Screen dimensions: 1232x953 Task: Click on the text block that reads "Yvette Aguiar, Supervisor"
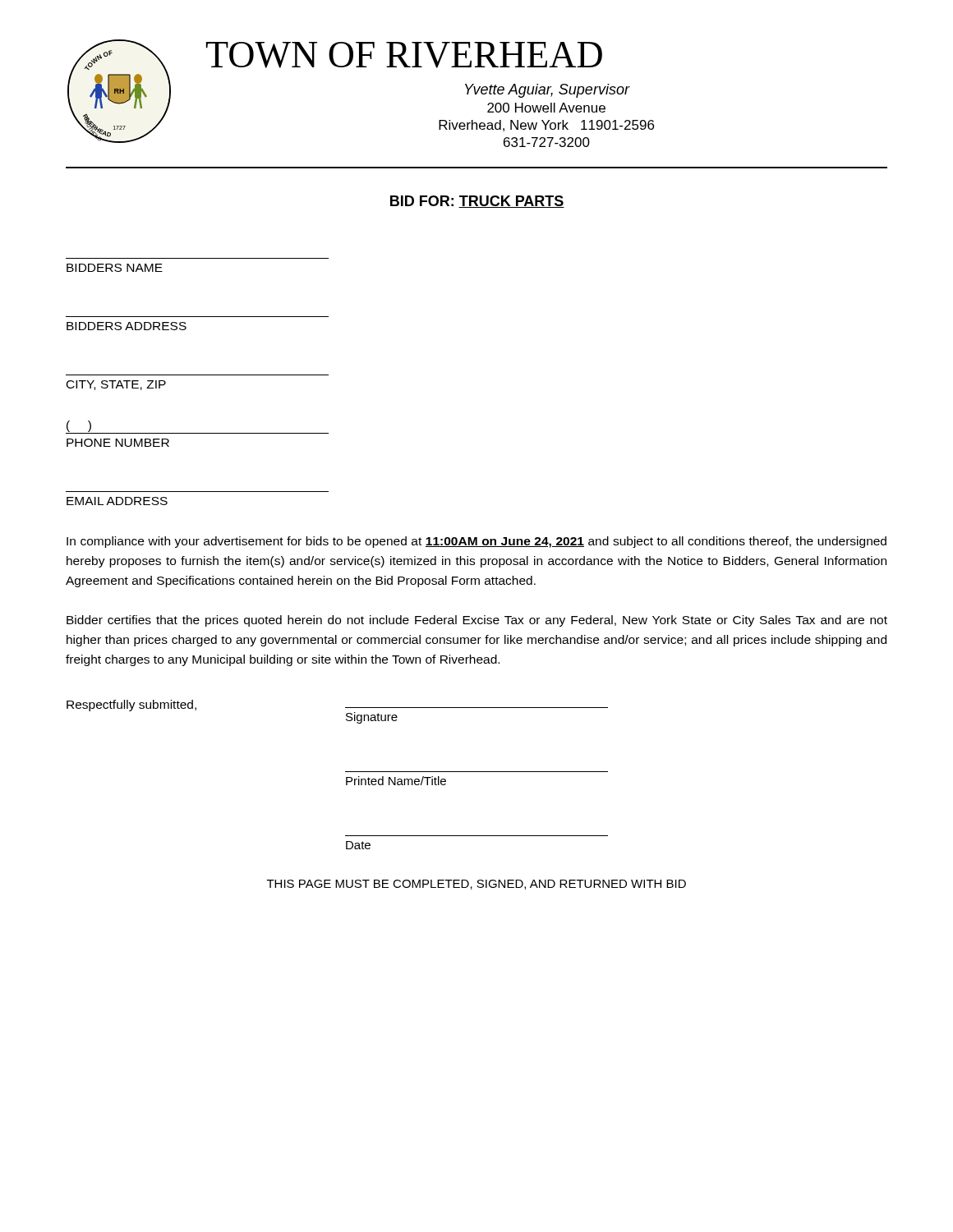pyautogui.click(x=546, y=116)
